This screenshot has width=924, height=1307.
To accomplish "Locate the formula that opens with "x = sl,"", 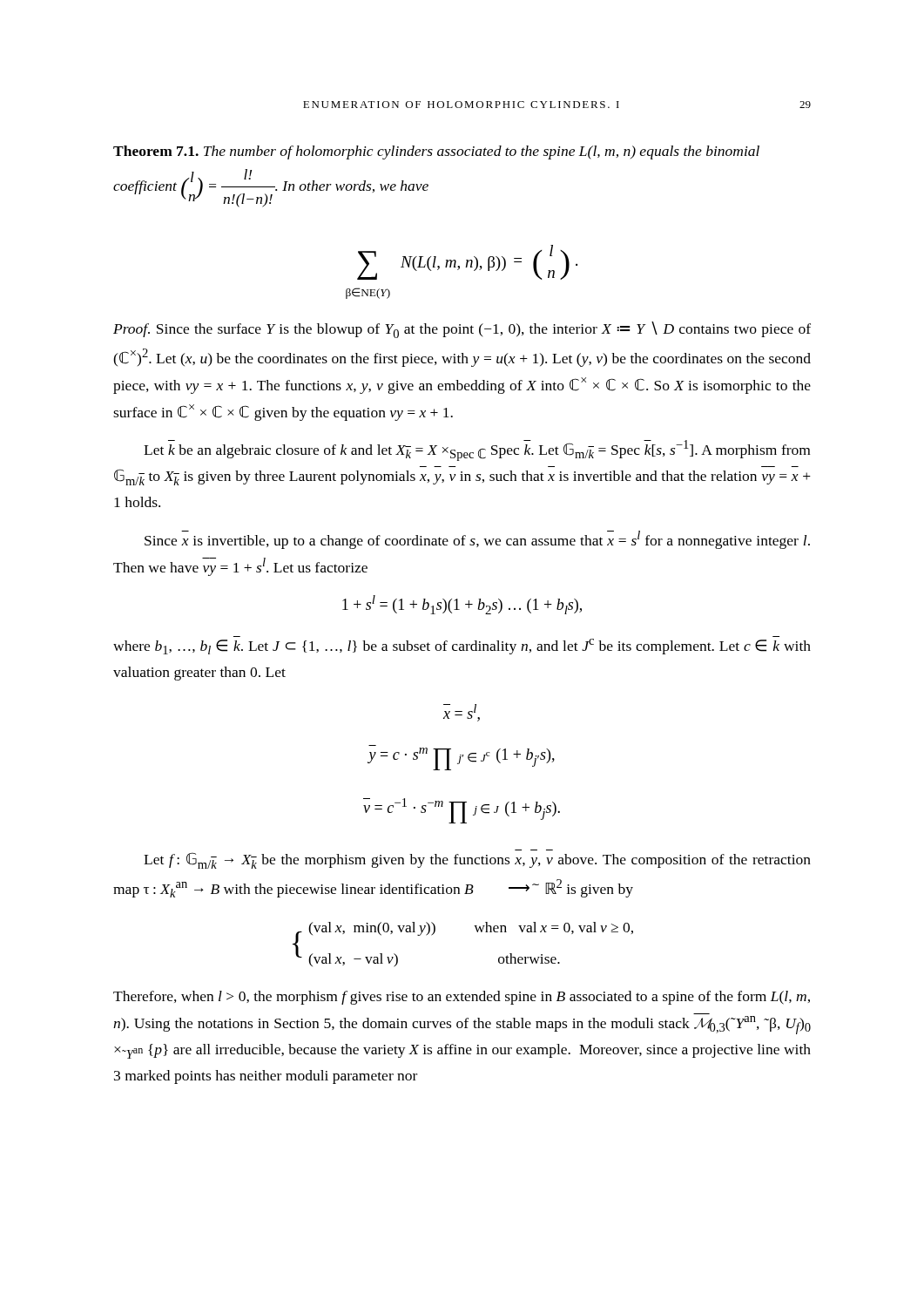I will tap(462, 762).
